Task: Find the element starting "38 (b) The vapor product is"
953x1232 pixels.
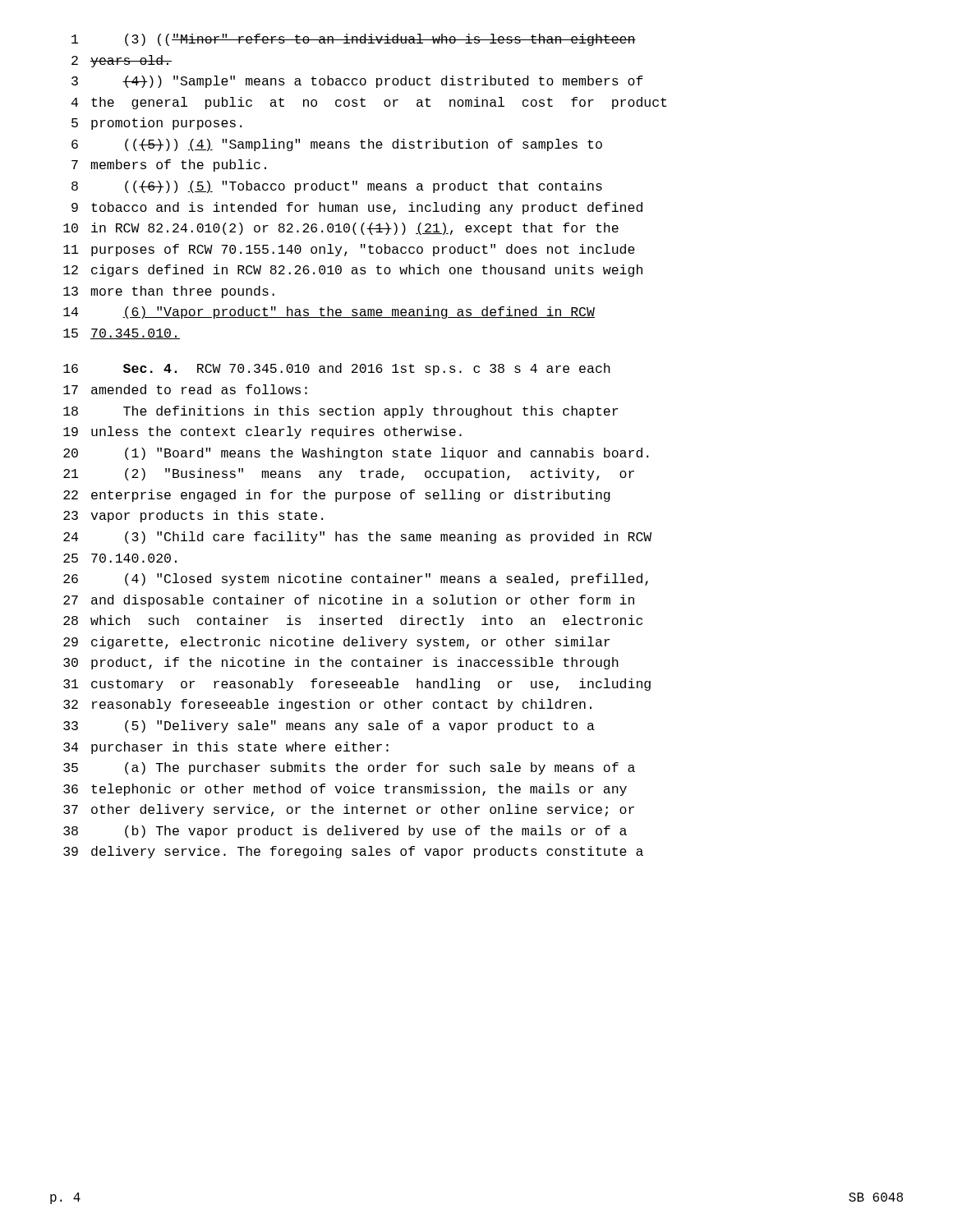Action: click(476, 832)
